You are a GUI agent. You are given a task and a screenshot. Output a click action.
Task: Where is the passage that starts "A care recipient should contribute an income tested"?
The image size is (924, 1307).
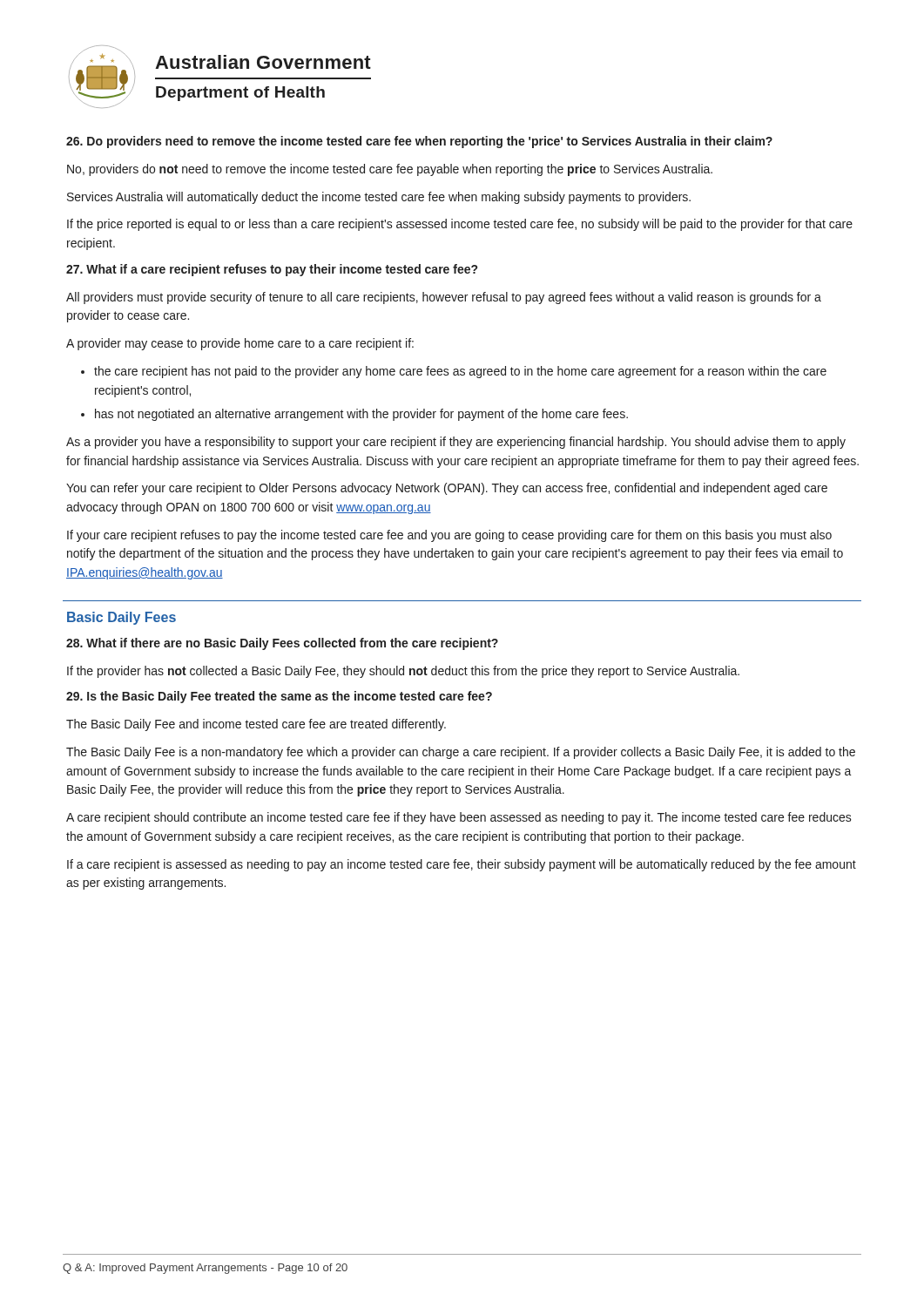pos(459,827)
